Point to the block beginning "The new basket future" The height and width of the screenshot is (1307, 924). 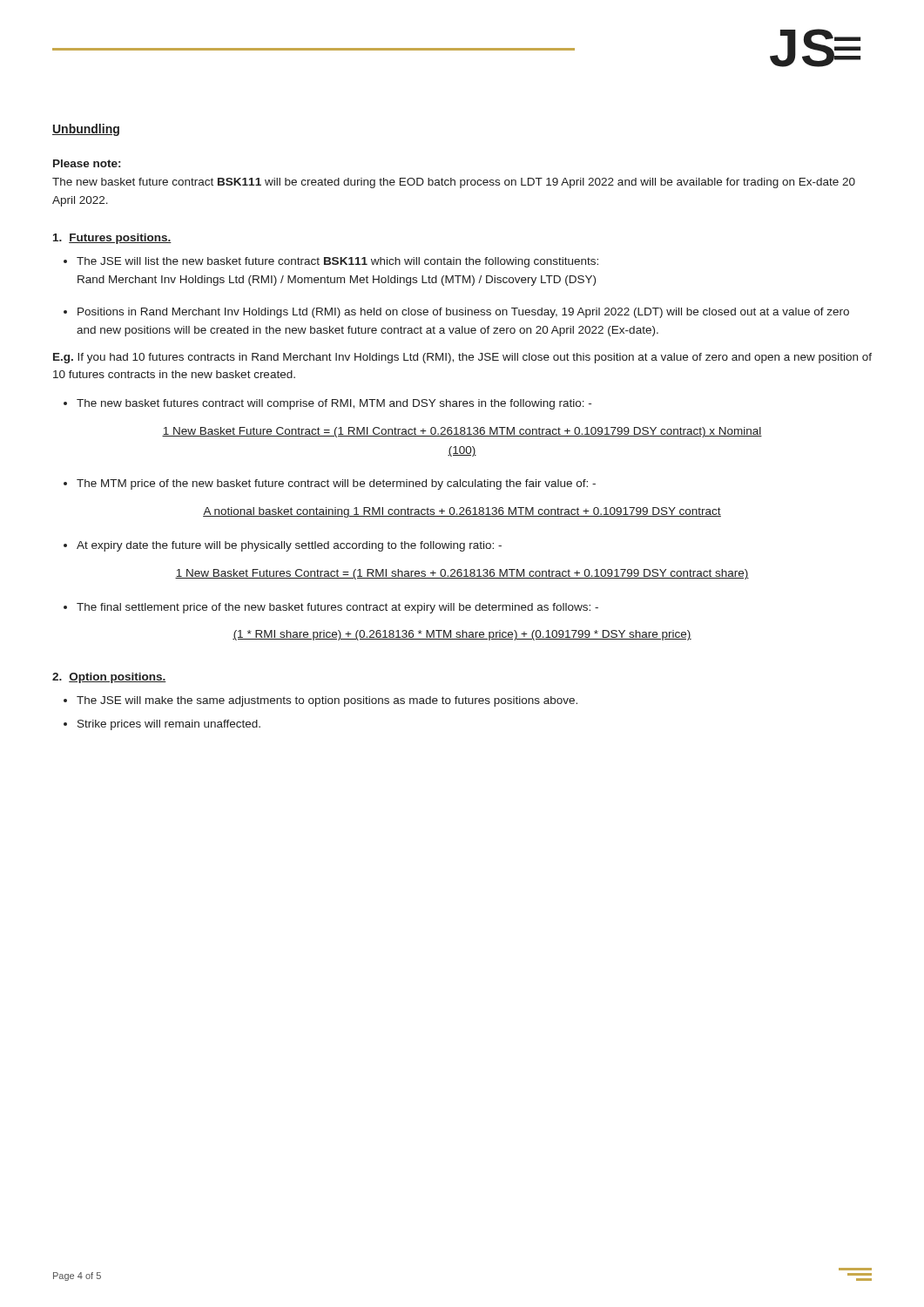pyautogui.click(x=454, y=191)
